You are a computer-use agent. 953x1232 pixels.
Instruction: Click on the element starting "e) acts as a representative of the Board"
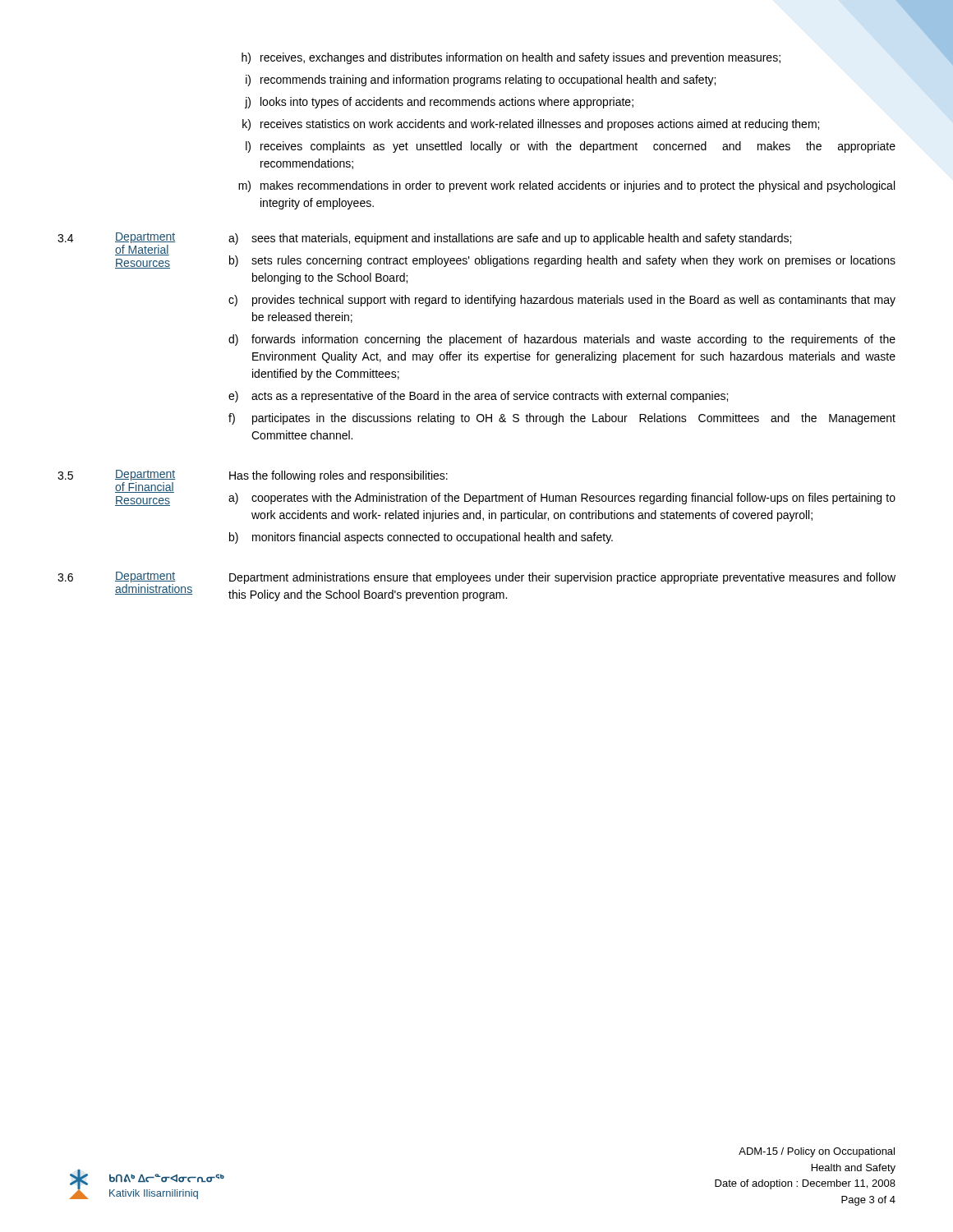562,396
